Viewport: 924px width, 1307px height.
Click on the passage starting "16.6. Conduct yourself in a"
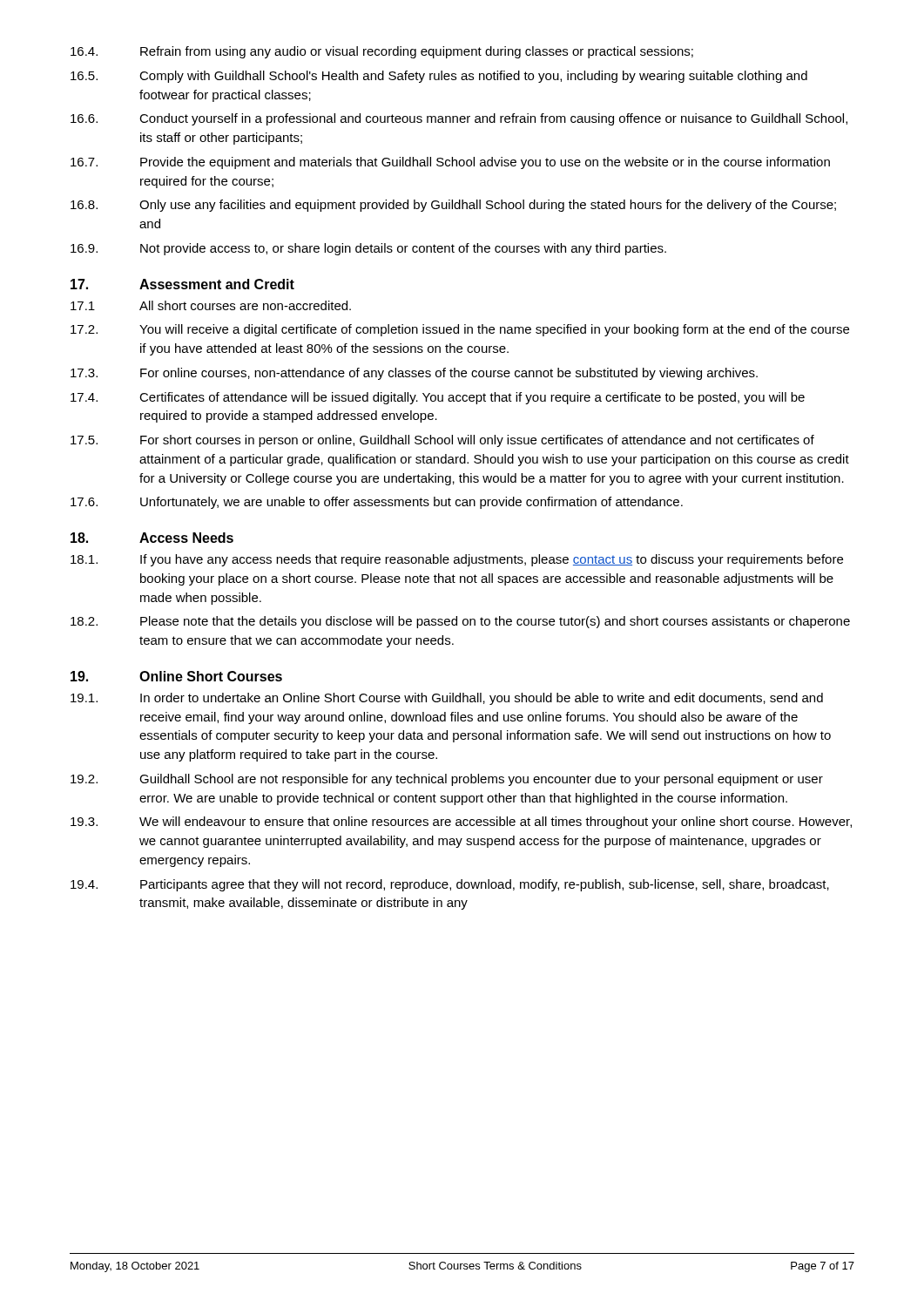tap(462, 128)
